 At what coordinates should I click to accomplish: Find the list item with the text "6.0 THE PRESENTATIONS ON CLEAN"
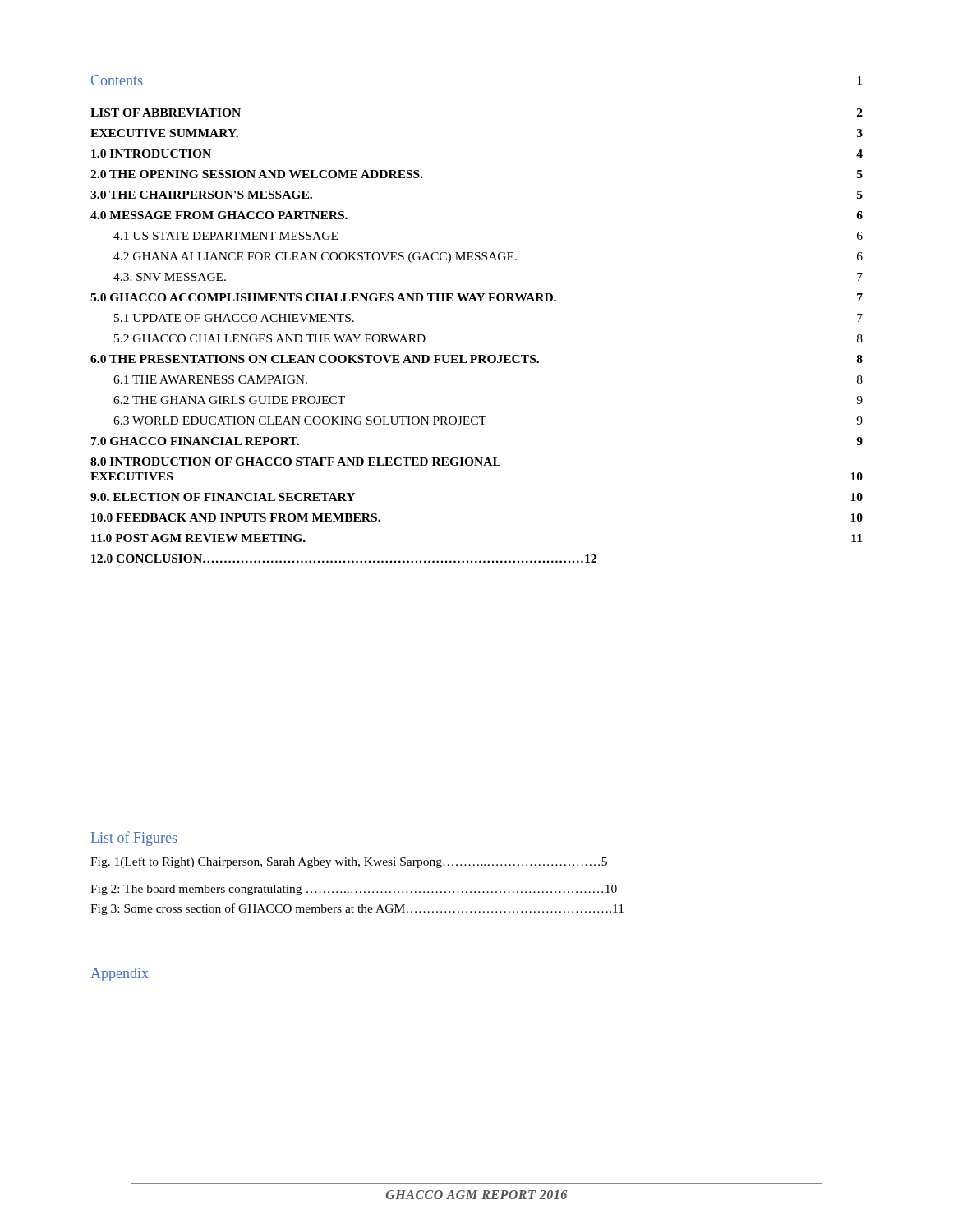click(x=476, y=359)
